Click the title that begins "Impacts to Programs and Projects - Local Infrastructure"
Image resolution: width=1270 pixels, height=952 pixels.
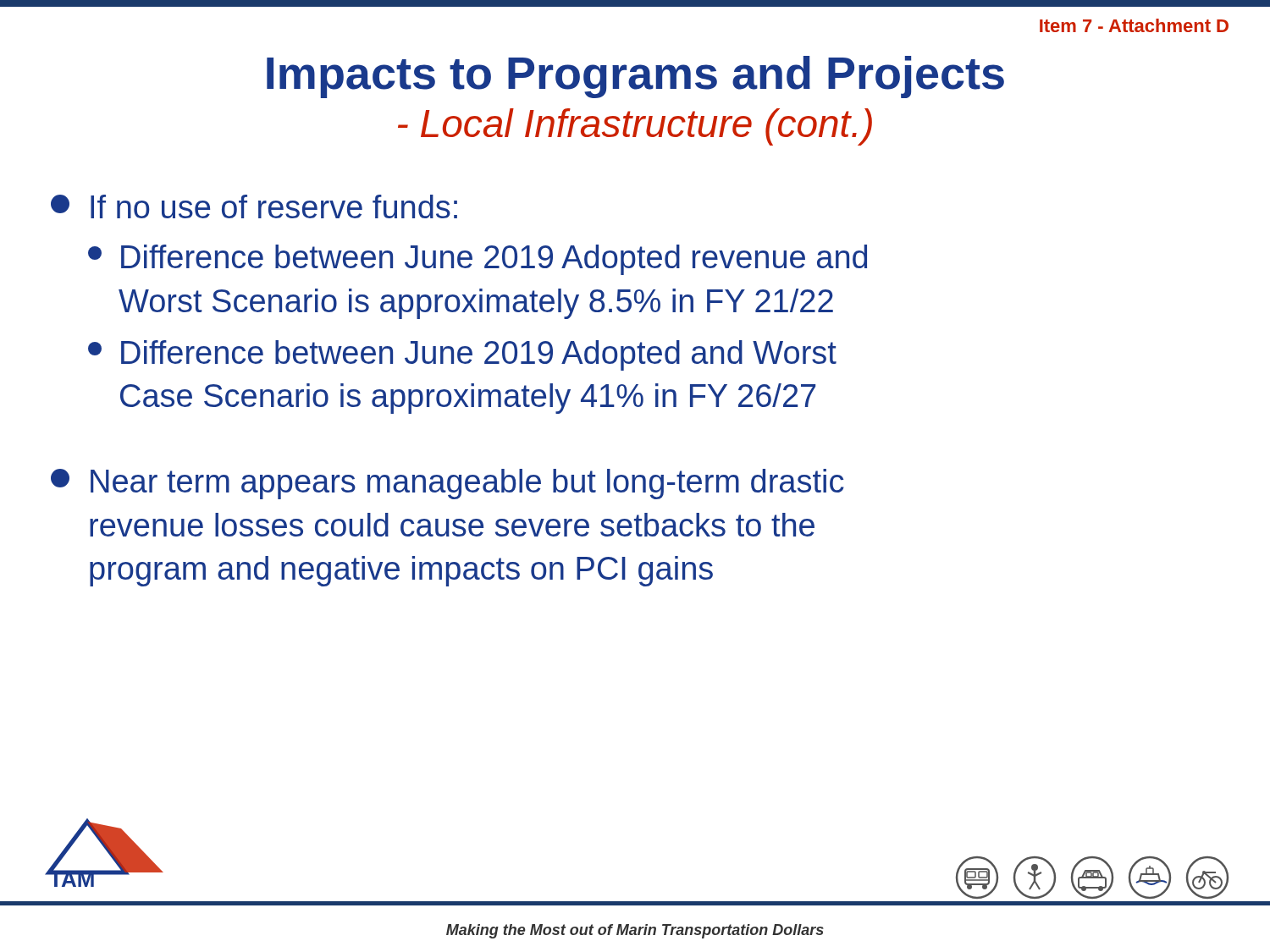click(x=635, y=97)
